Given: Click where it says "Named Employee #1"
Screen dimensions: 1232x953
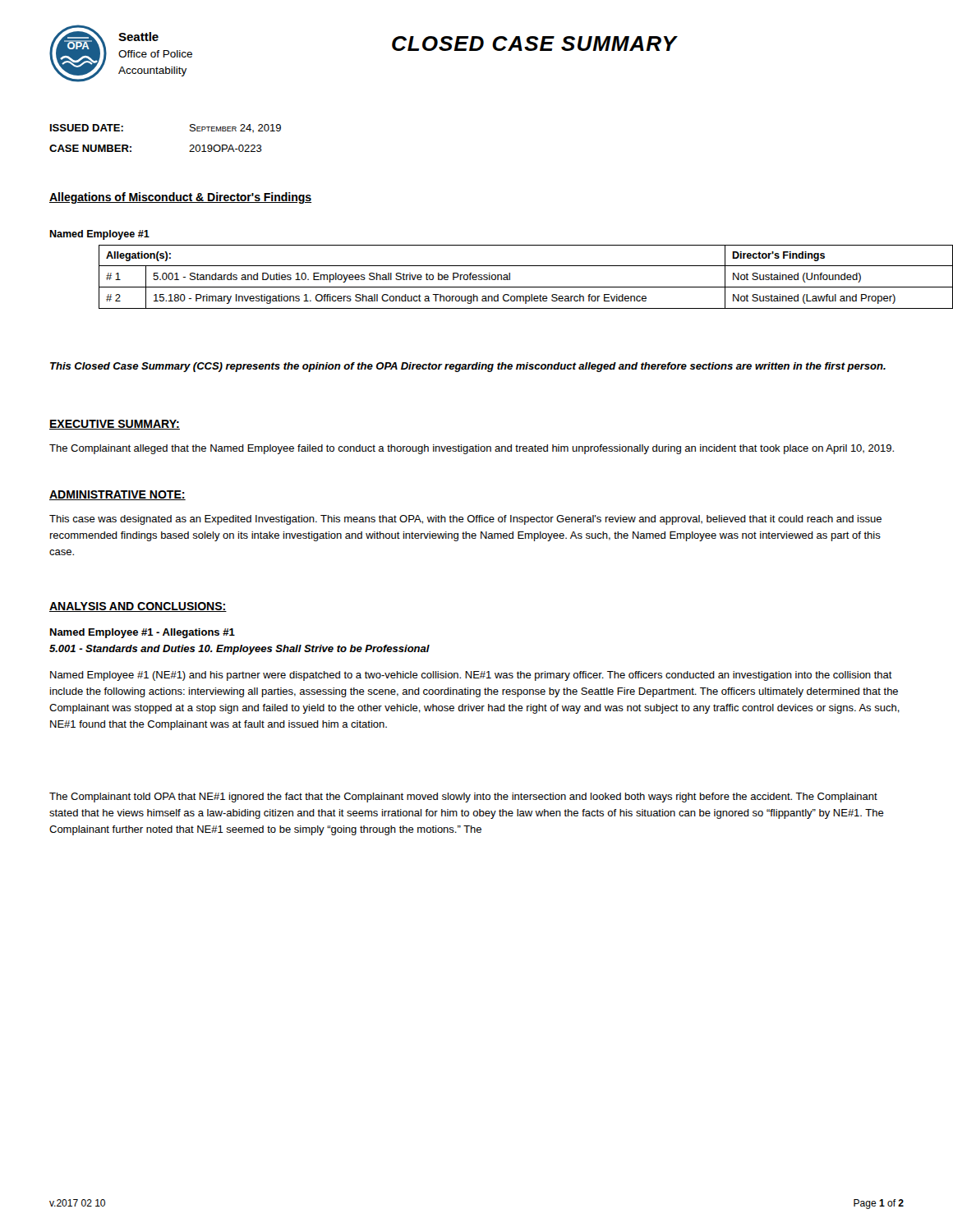Looking at the screenshot, I should [x=99, y=234].
